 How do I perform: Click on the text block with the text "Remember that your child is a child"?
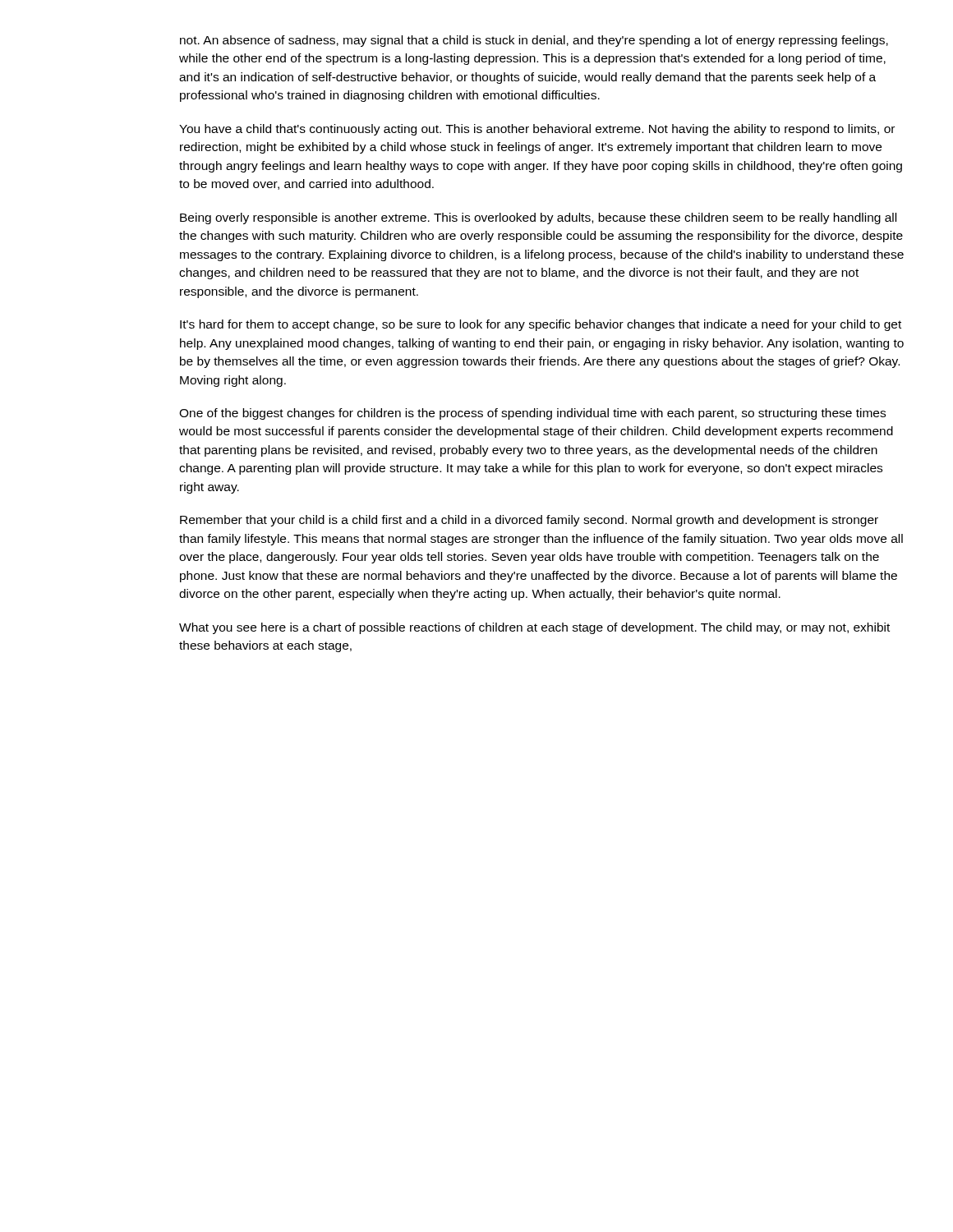tap(541, 557)
